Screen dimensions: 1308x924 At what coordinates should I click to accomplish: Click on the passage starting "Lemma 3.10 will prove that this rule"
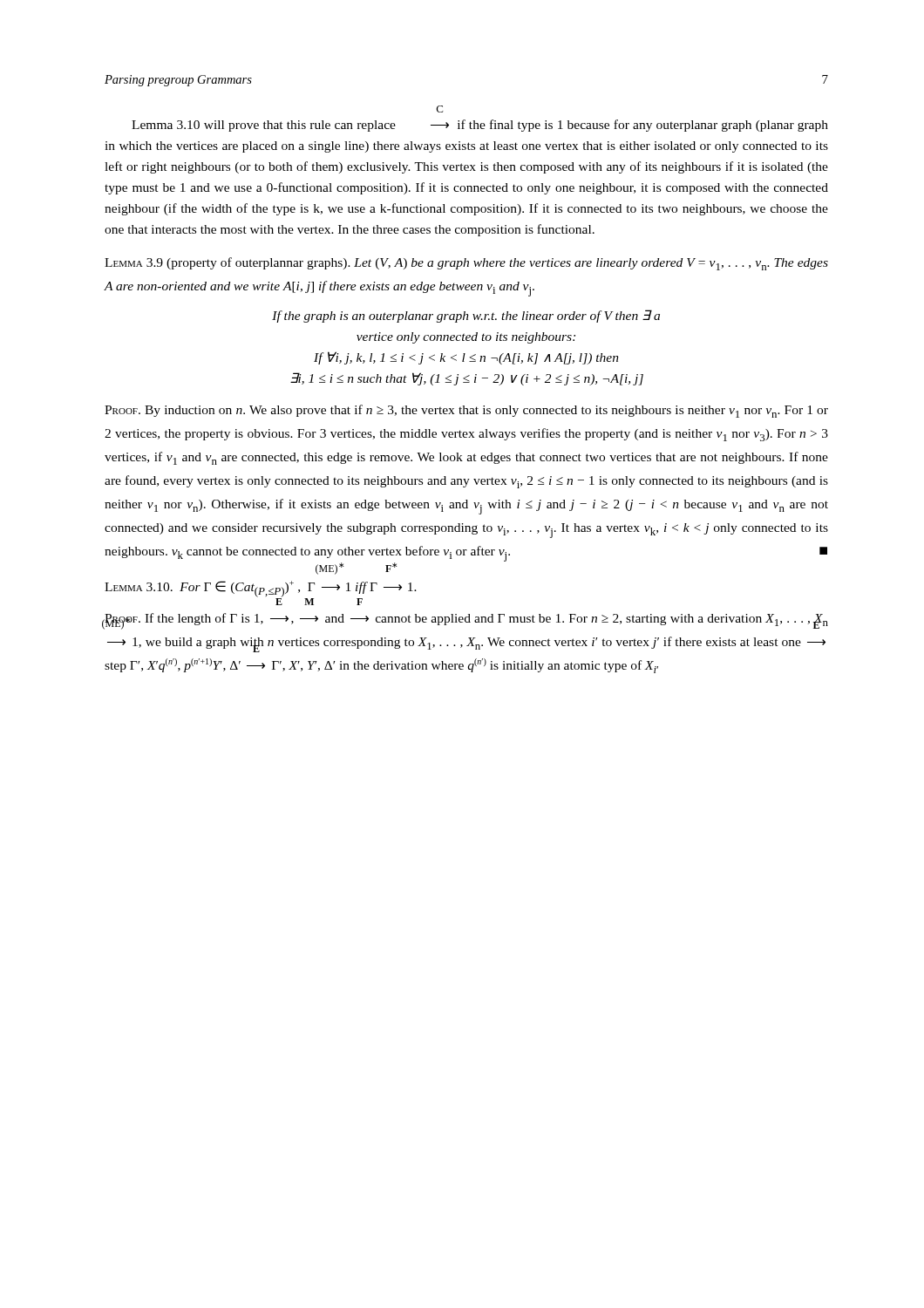coord(466,177)
